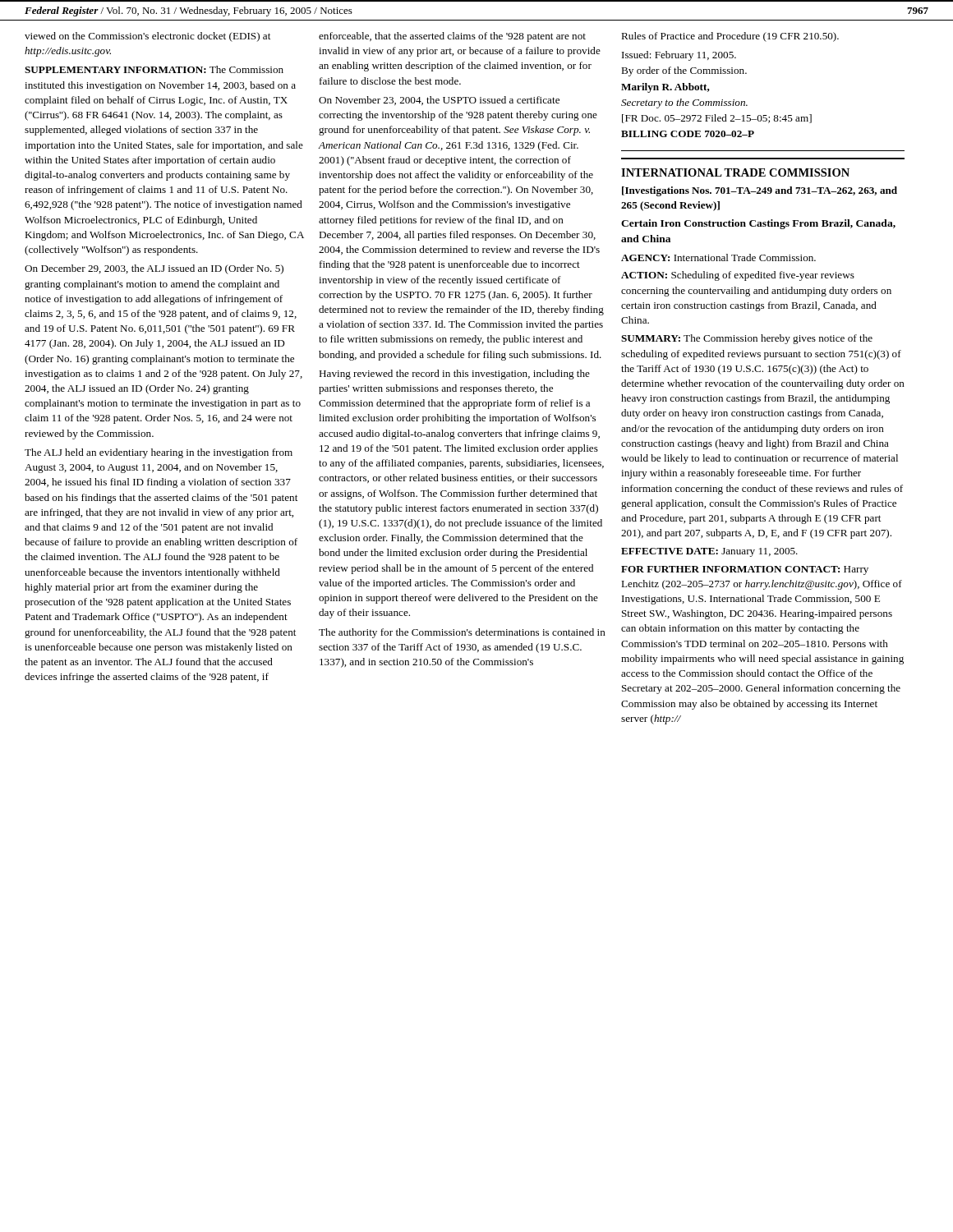Select the text block starting "The authority for"

pos(463,647)
